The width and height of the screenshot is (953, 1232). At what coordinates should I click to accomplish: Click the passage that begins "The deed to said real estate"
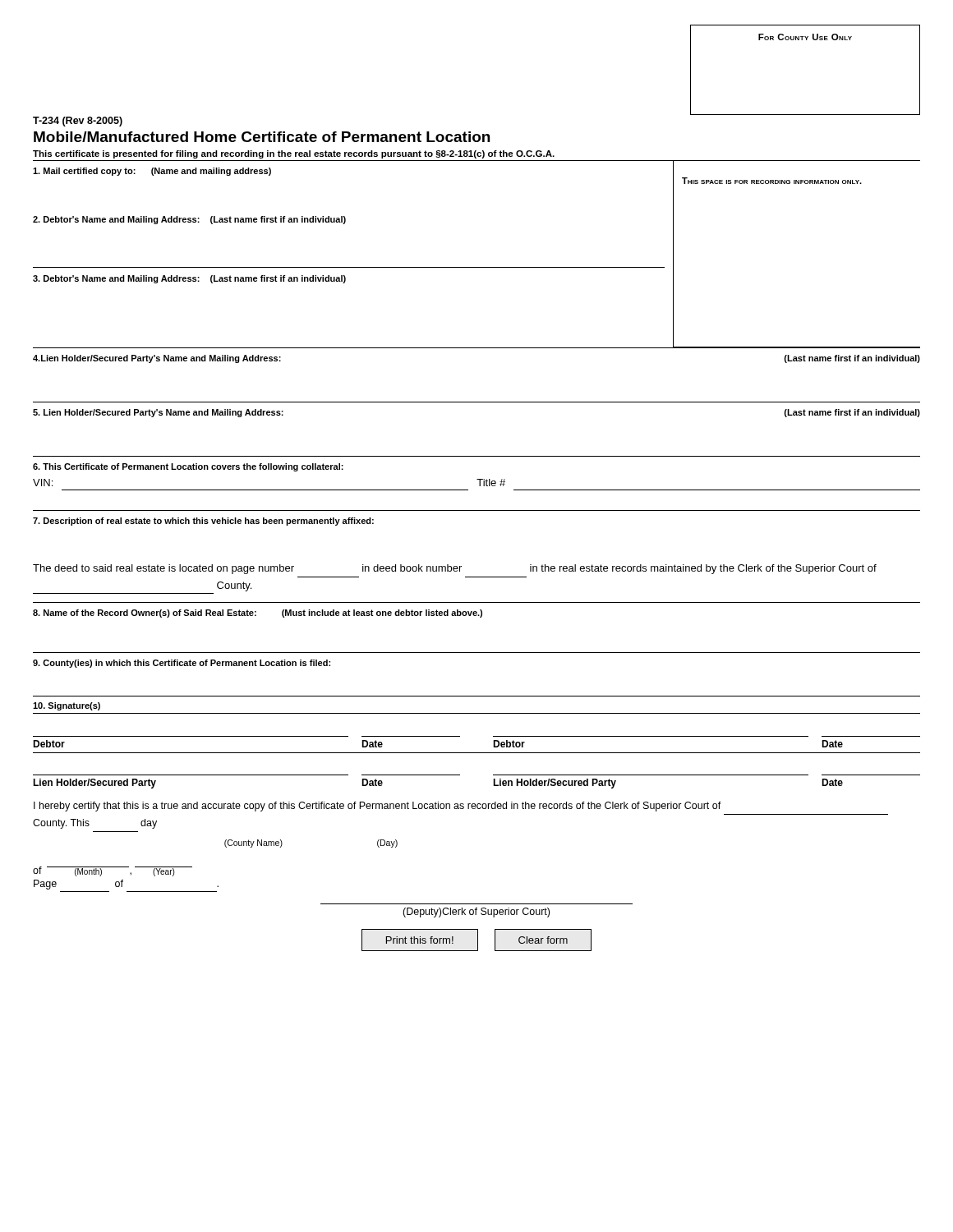point(476,577)
